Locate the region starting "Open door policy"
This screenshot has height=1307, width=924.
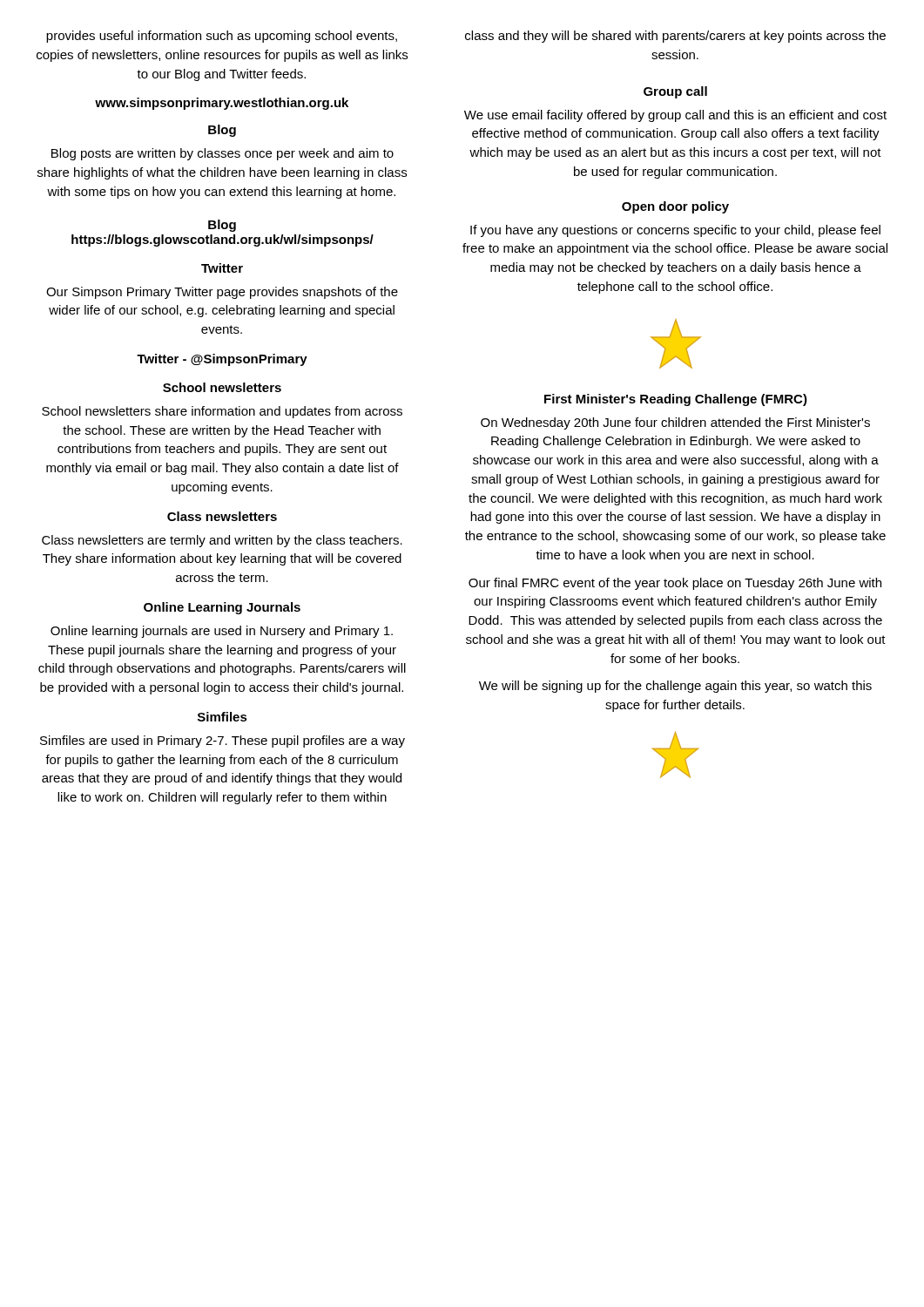point(675,206)
